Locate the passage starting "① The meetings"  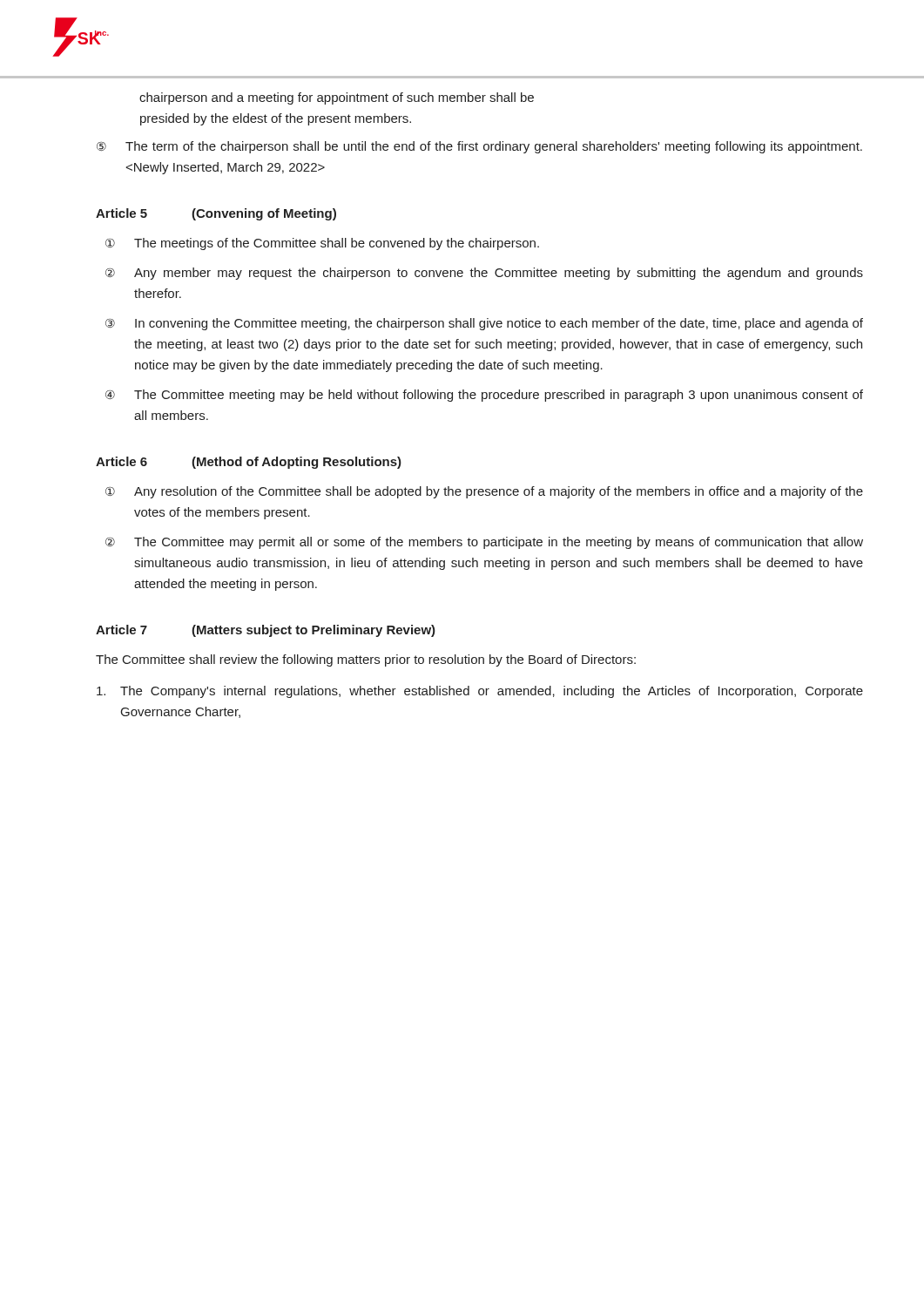[x=484, y=243]
